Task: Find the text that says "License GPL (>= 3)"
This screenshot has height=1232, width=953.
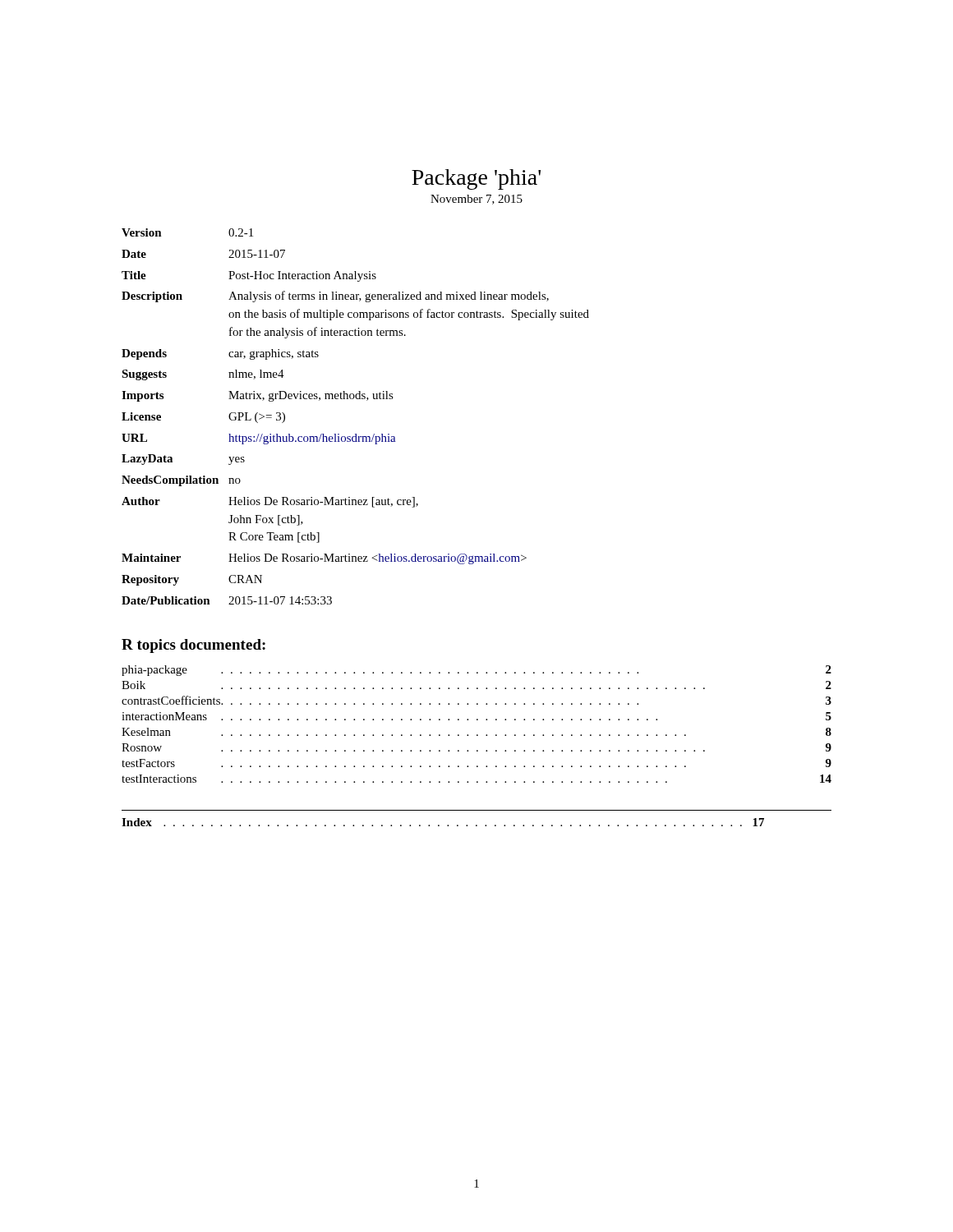Action: click(x=132, y=418)
